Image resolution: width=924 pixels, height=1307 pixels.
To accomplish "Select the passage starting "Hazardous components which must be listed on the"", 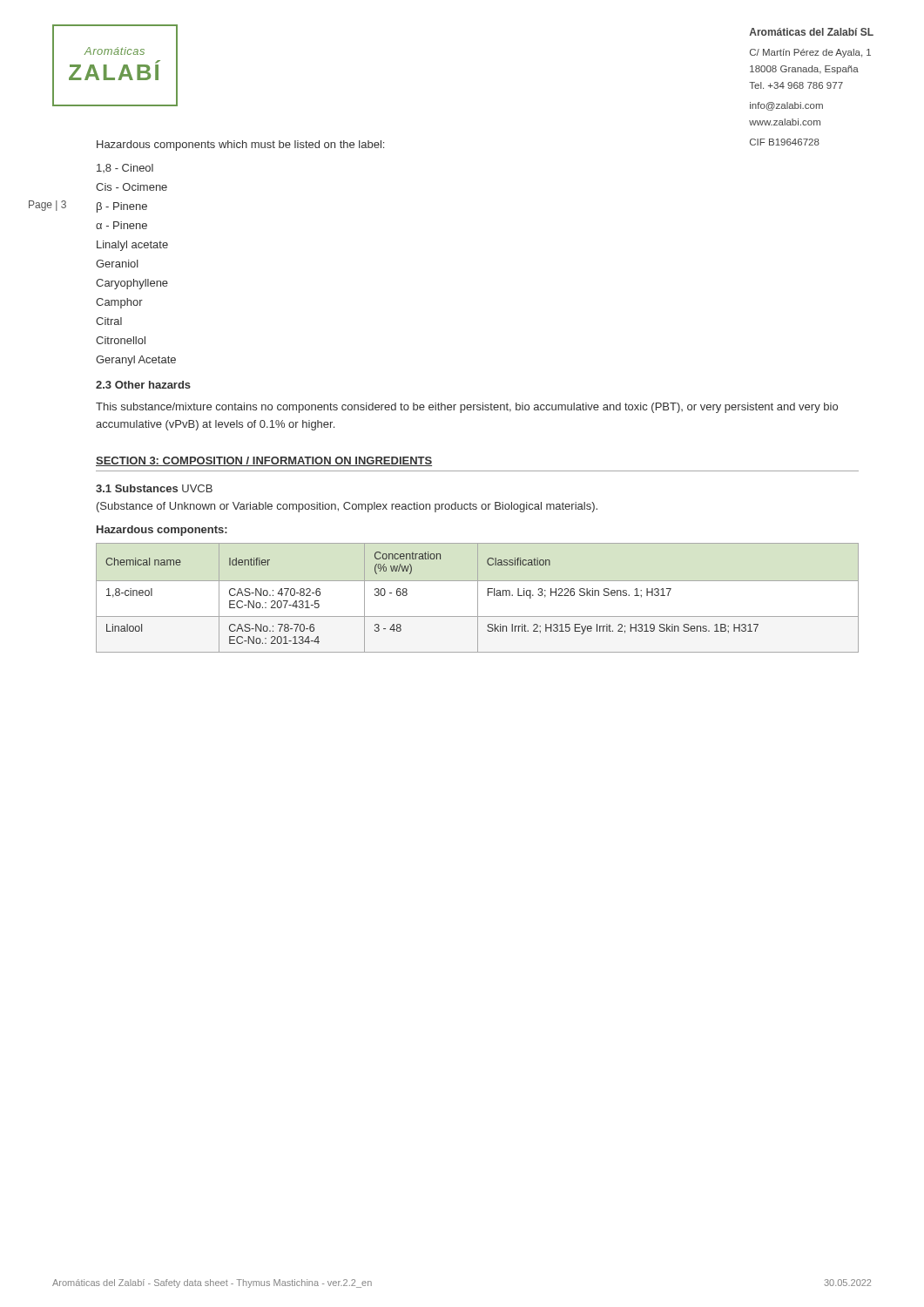I will coord(241,144).
